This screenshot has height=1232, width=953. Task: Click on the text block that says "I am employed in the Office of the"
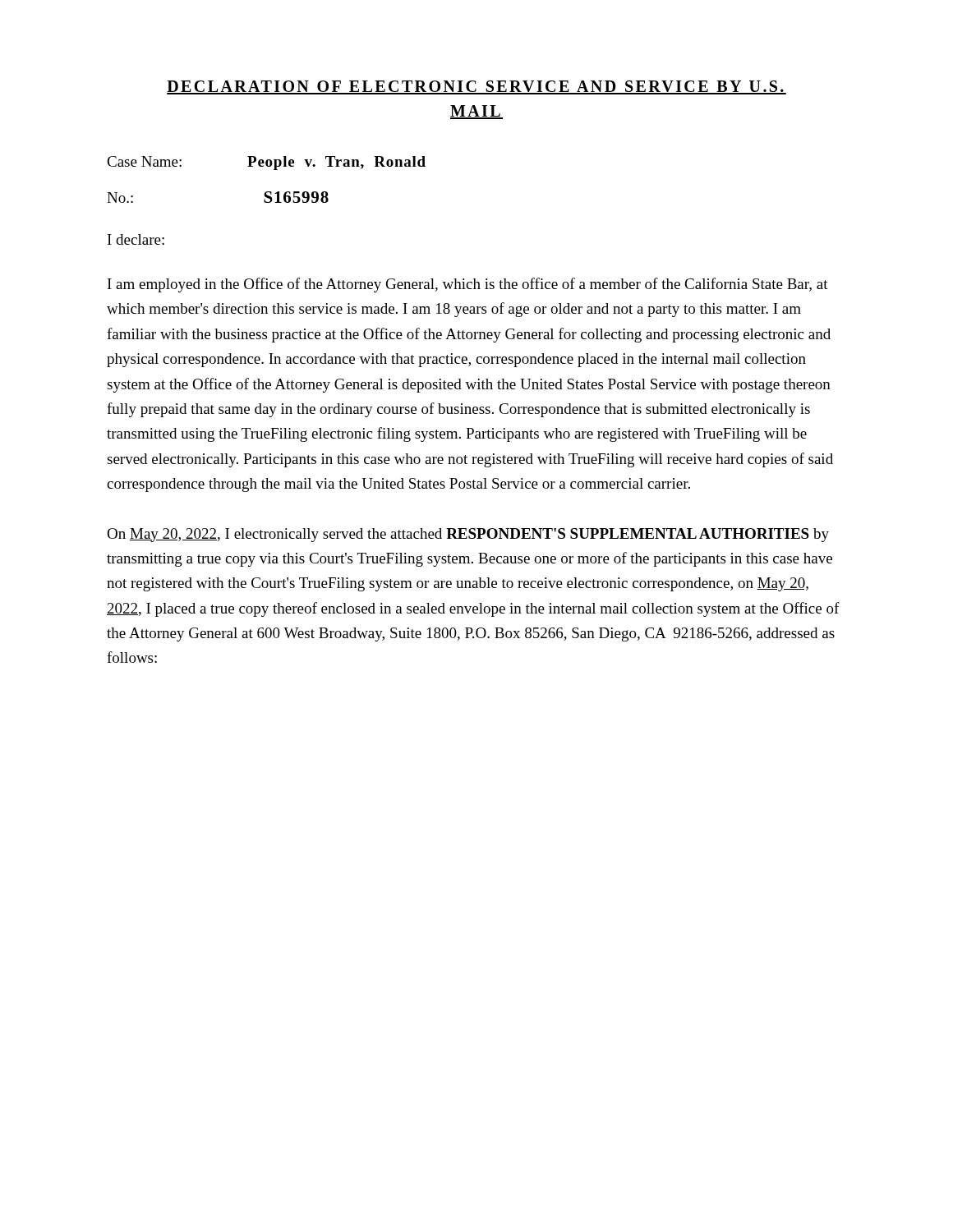(x=470, y=384)
